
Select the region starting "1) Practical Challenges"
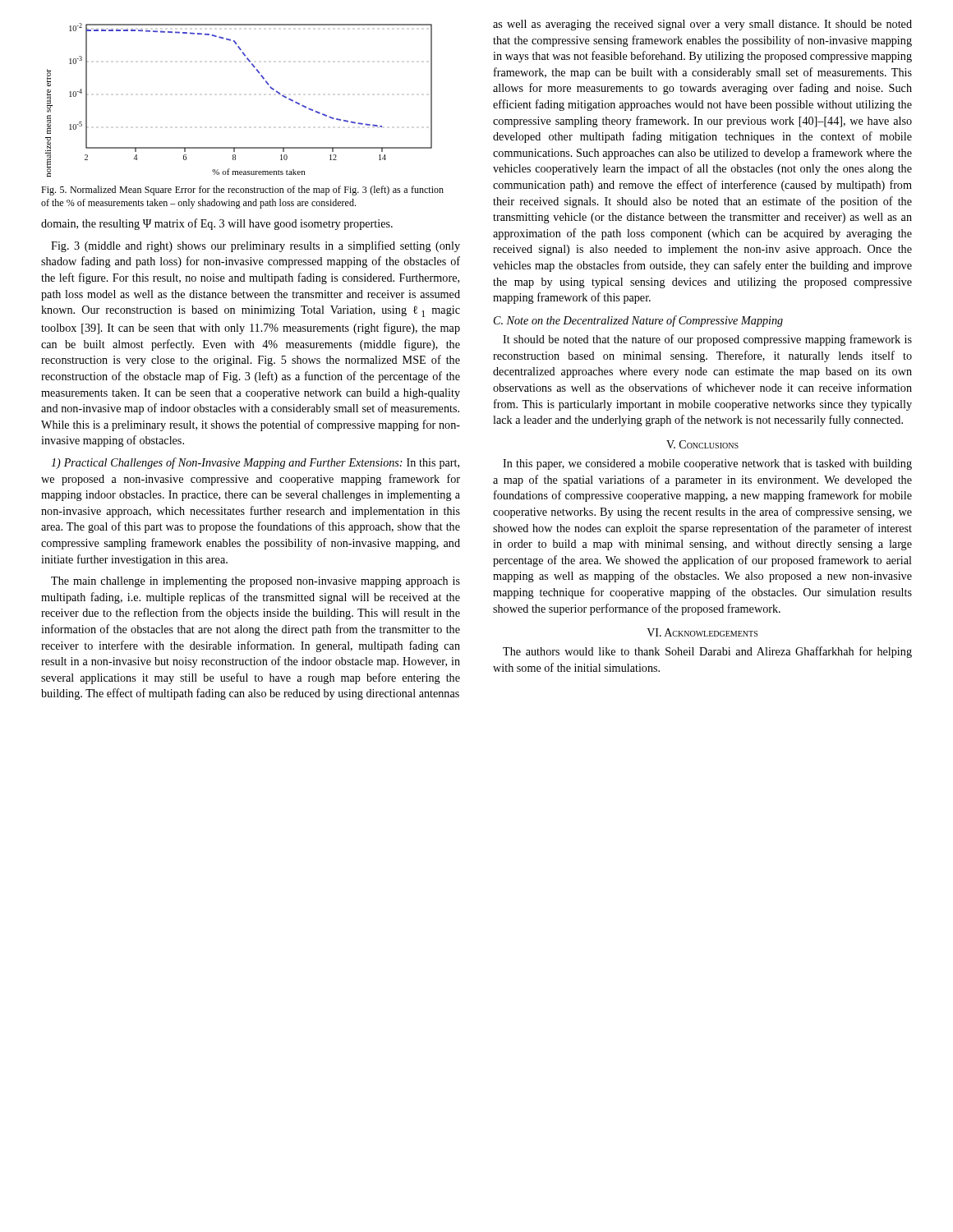pos(251,511)
